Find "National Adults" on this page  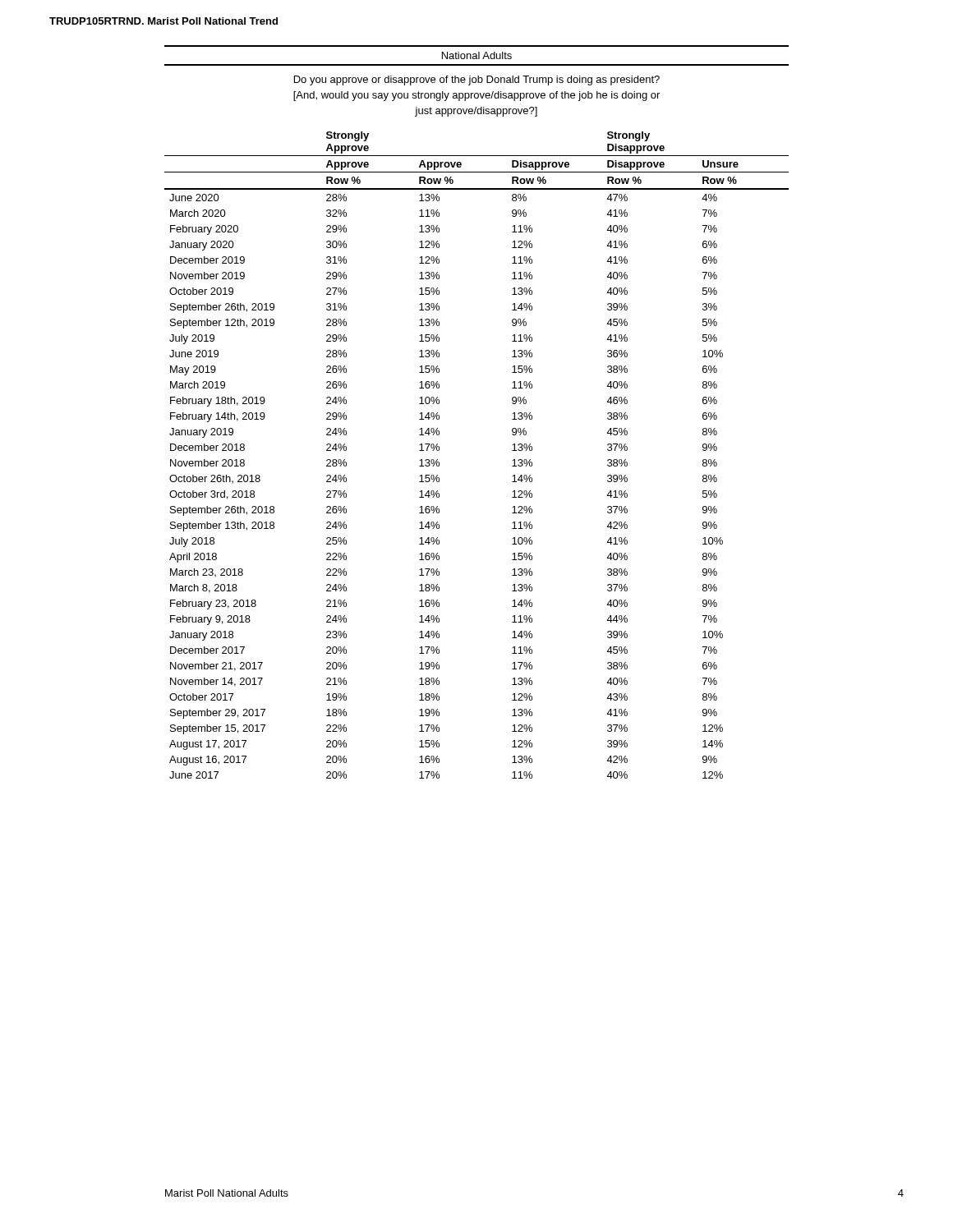[x=476, y=55]
